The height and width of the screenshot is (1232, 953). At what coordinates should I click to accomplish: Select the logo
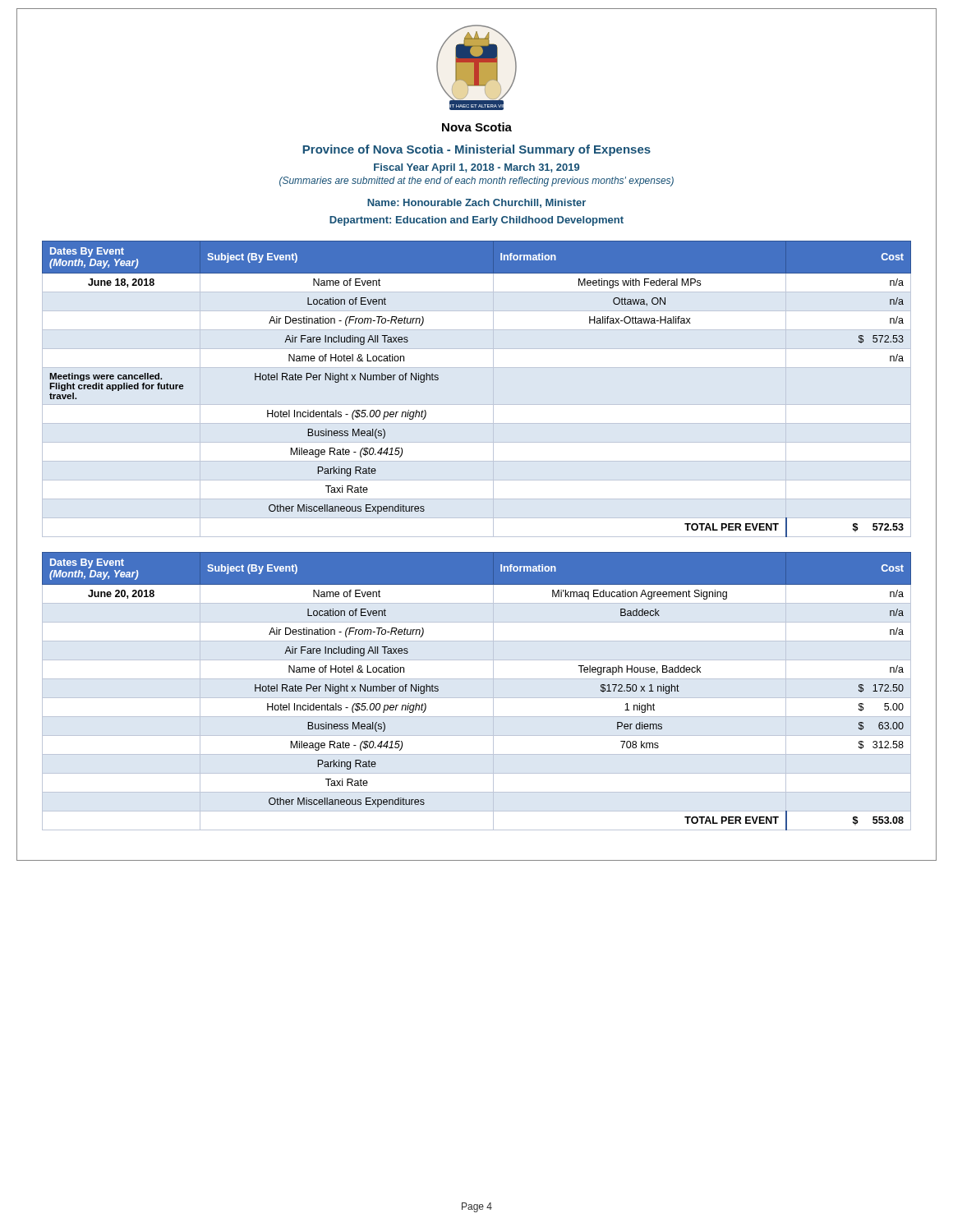coord(476,70)
